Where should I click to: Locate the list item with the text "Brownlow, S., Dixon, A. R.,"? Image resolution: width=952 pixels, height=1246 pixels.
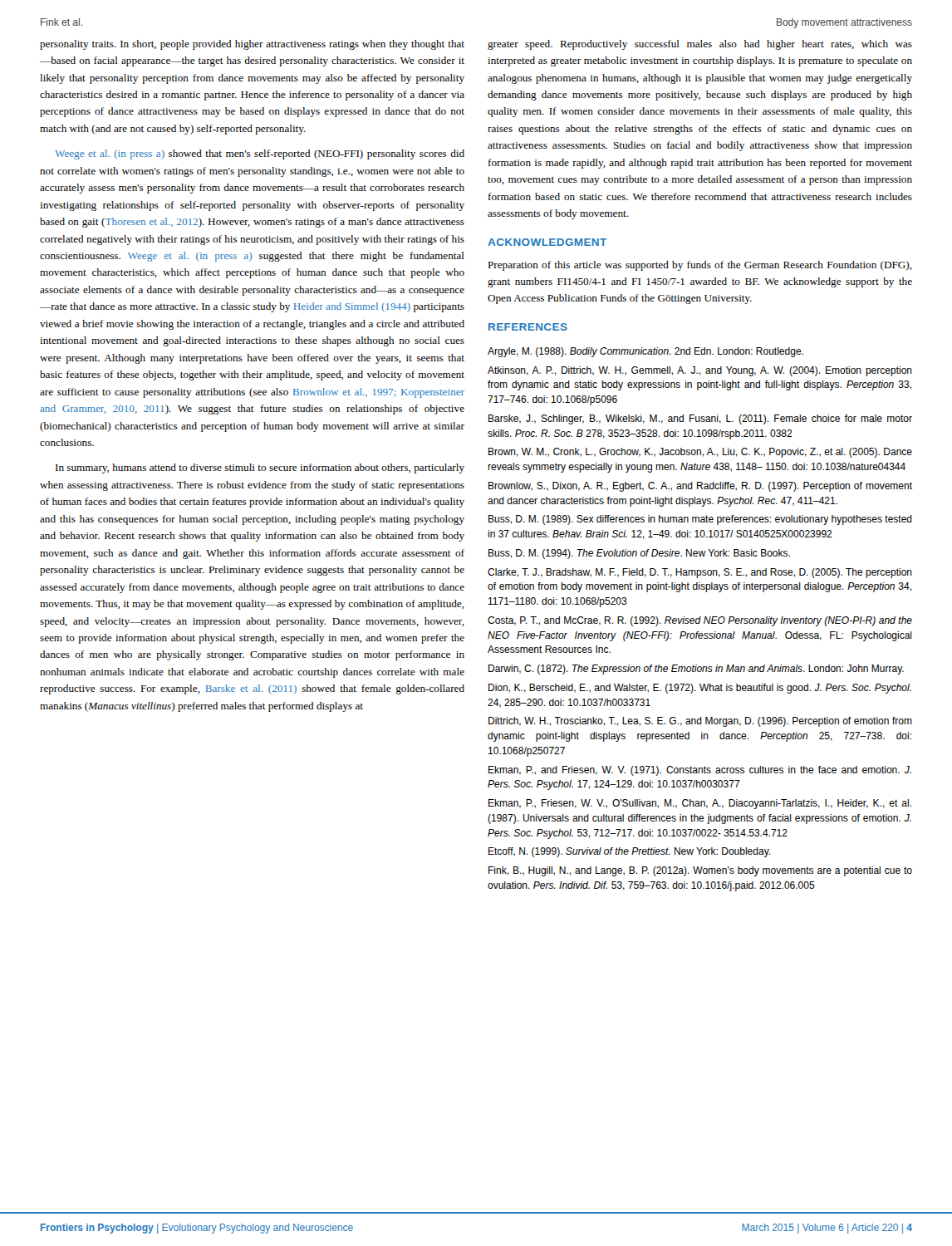pos(700,493)
